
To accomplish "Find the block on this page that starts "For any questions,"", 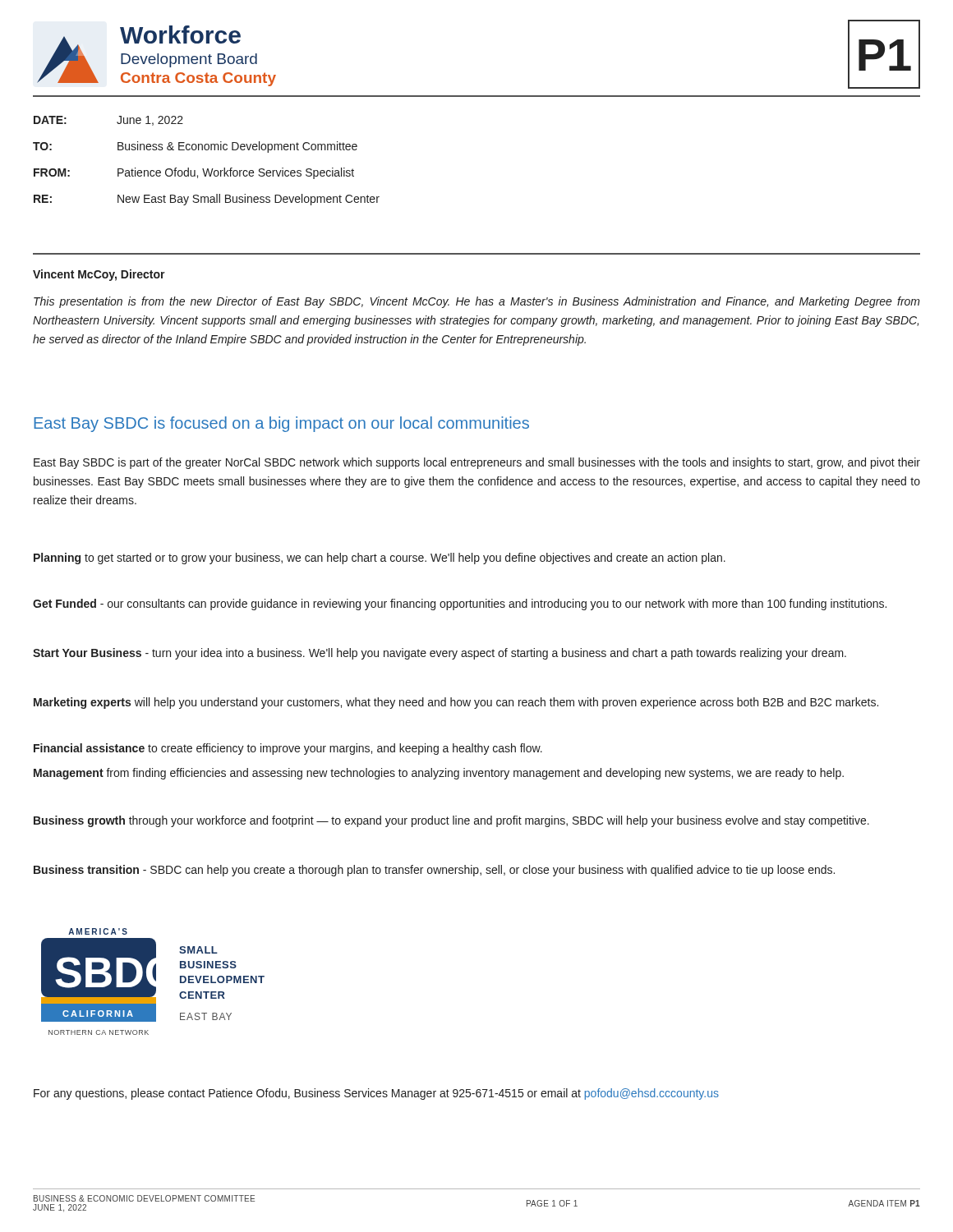I will coord(376,1093).
